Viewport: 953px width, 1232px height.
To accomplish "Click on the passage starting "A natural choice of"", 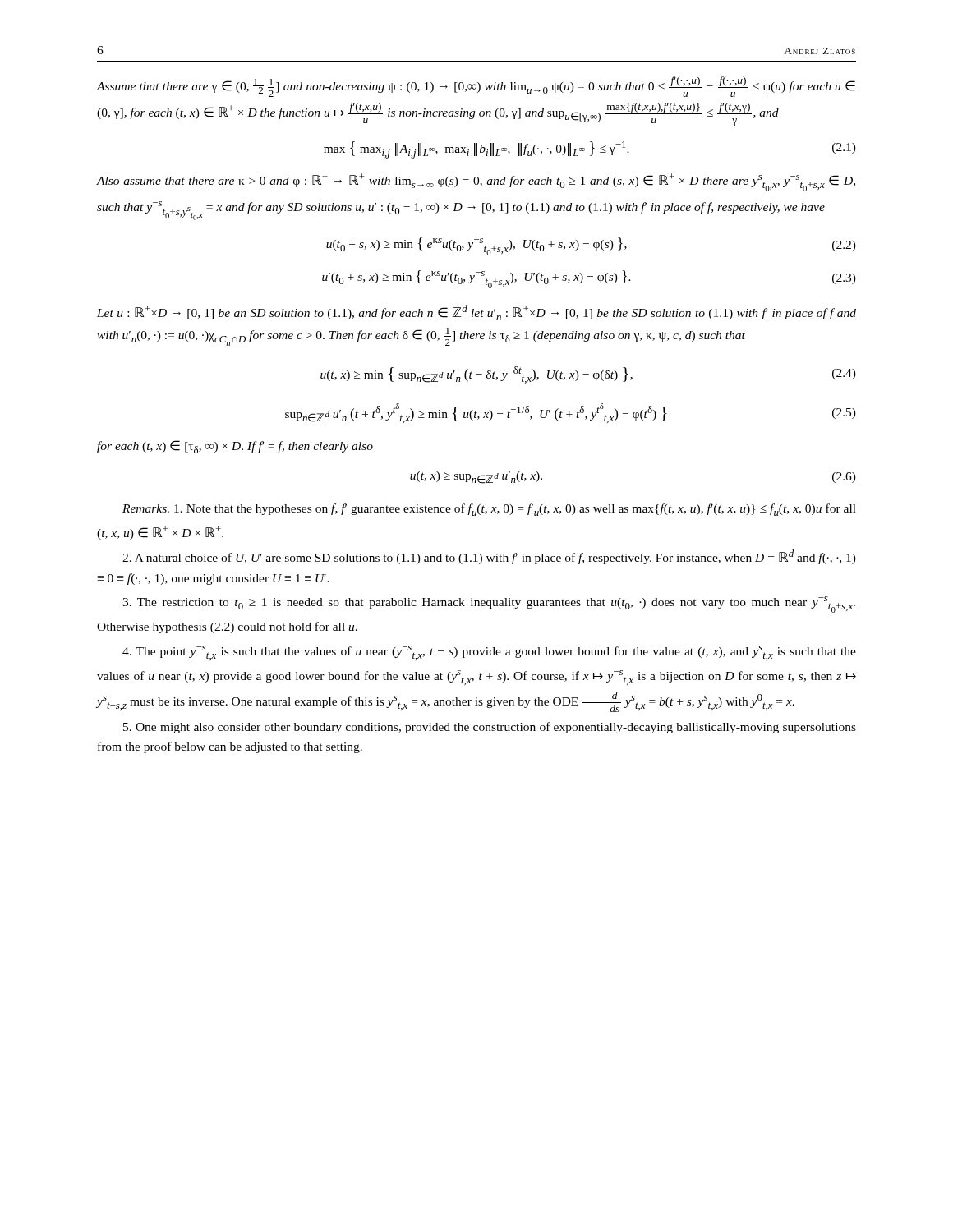I will click(x=476, y=566).
